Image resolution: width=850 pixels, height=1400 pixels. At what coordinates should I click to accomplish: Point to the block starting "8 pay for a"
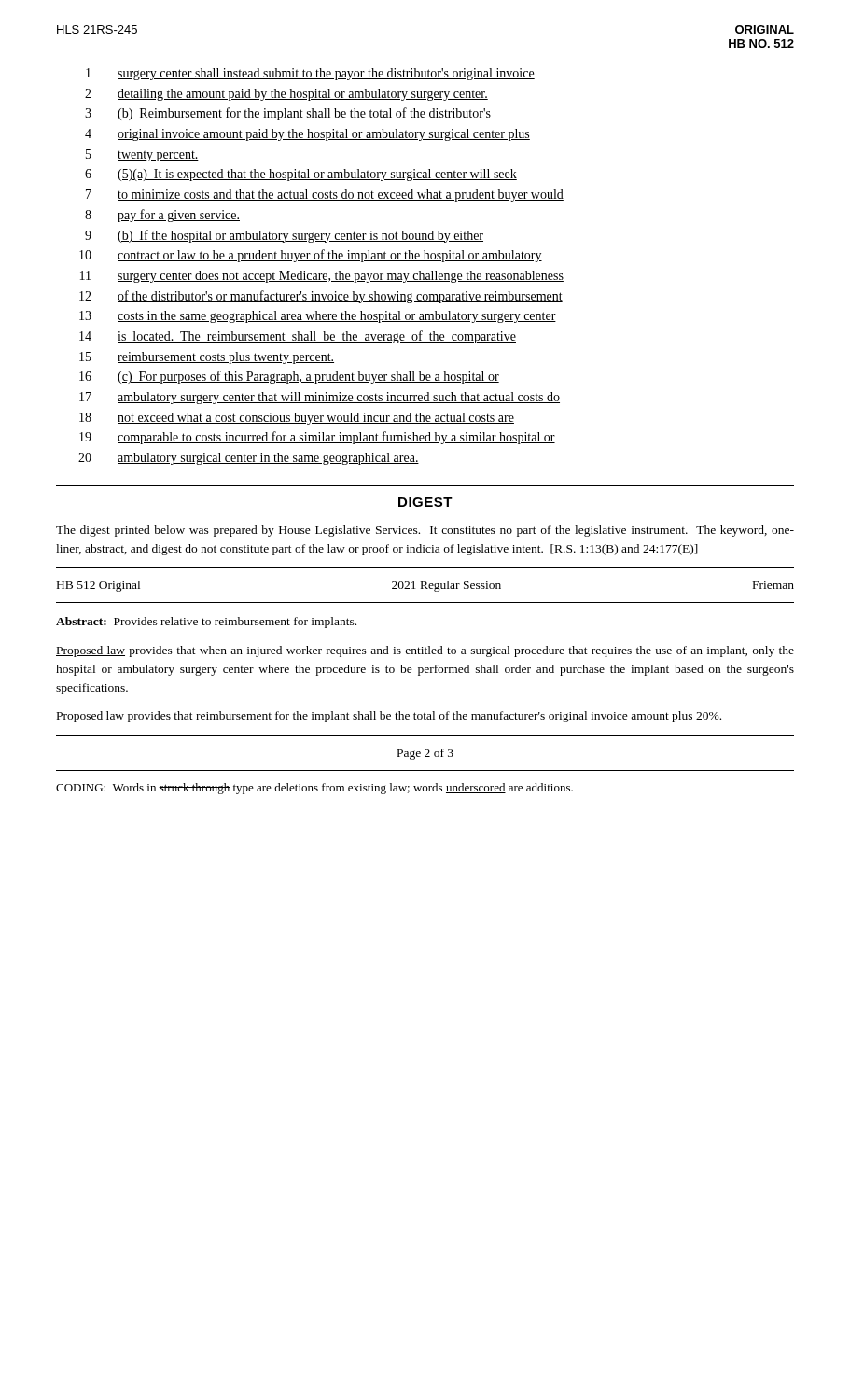coord(162,216)
